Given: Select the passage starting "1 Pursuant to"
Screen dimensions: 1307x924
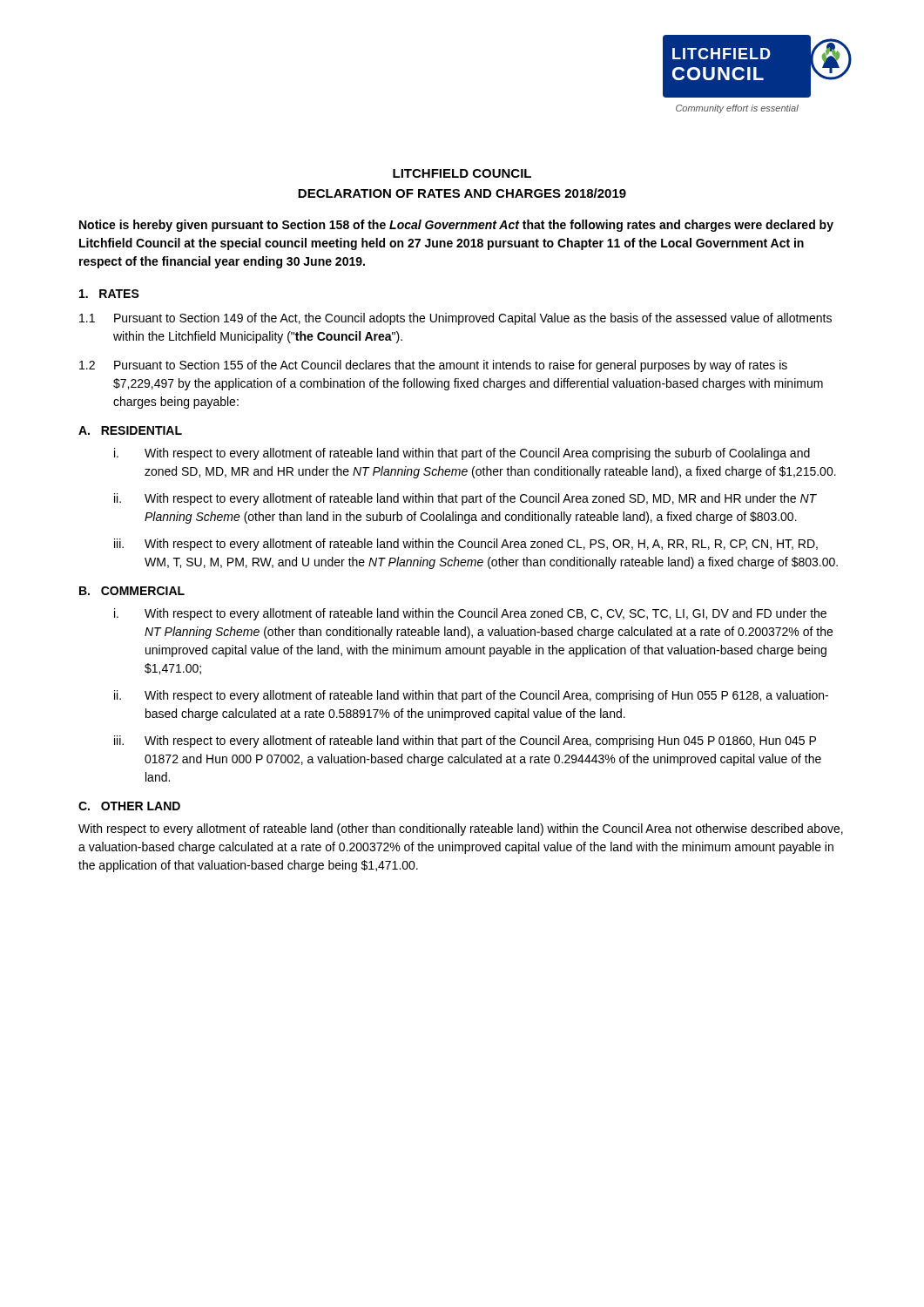Looking at the screenshot, I should [462, 328].
